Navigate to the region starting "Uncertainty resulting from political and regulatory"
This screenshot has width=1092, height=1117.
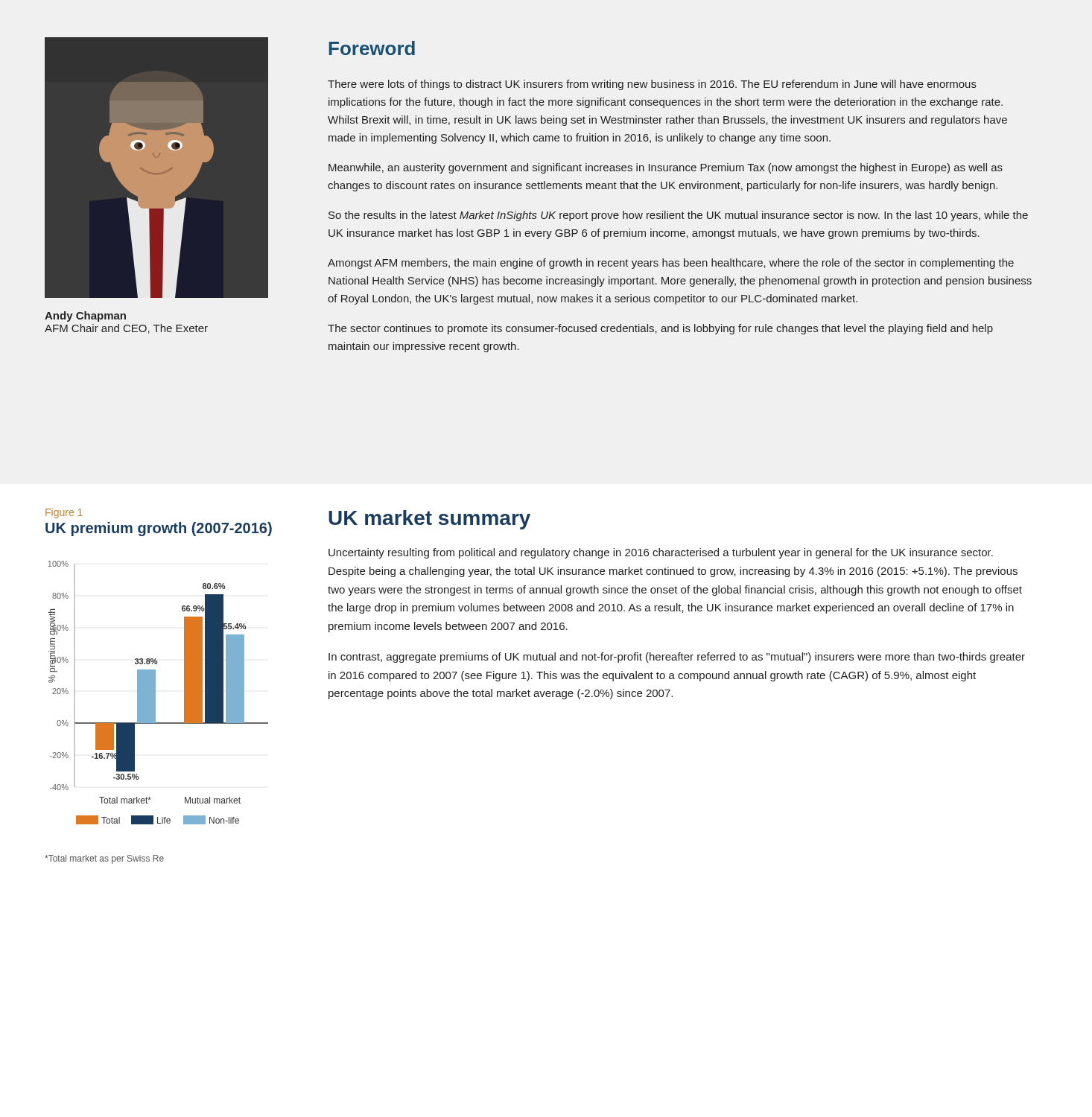point(675,589)
